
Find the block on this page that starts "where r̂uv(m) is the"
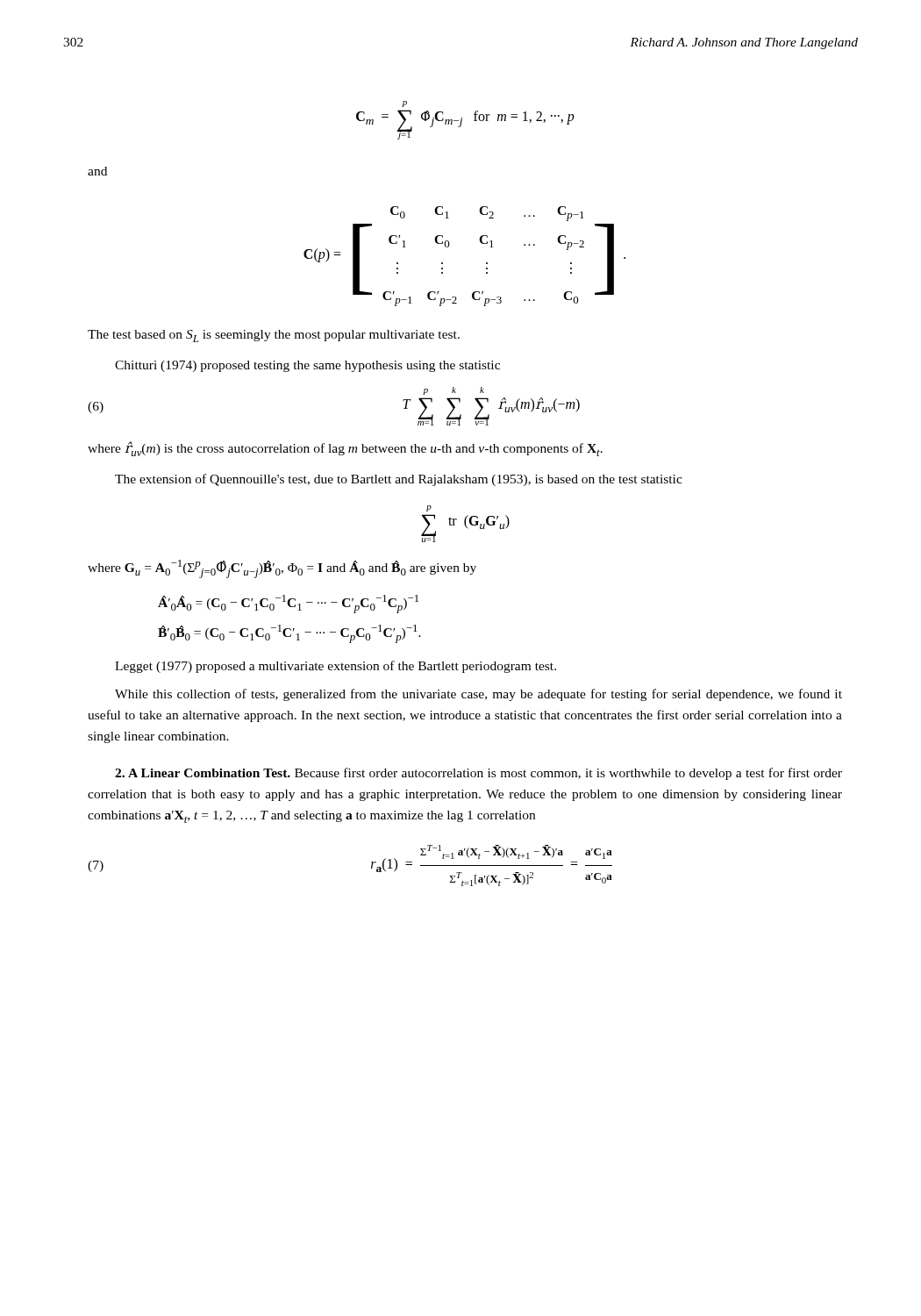click(465, 450)
